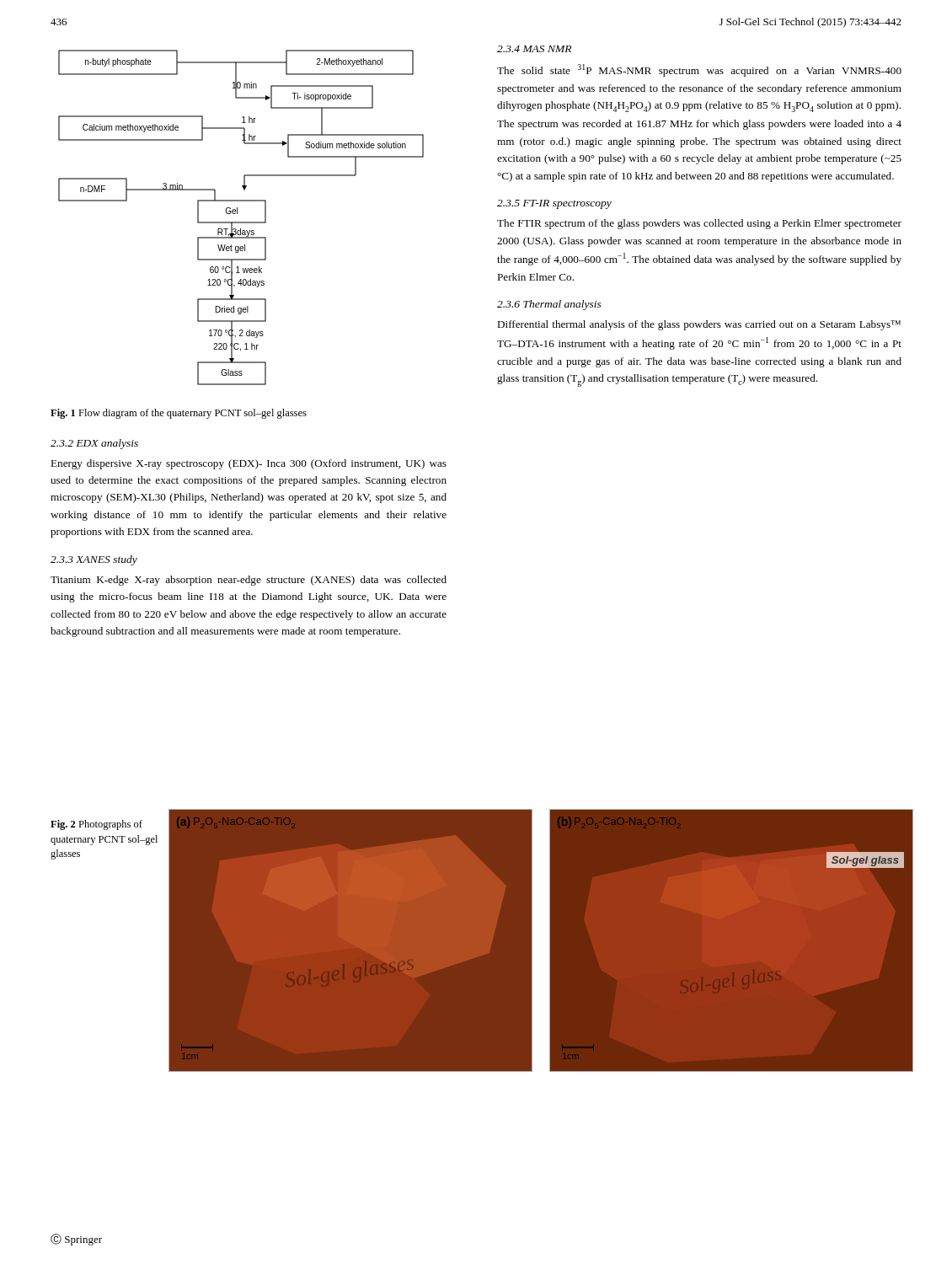Select the region starting "2.3.2 EDX analysis"
The image size is (952, 1264).
[x=94, y=442]
